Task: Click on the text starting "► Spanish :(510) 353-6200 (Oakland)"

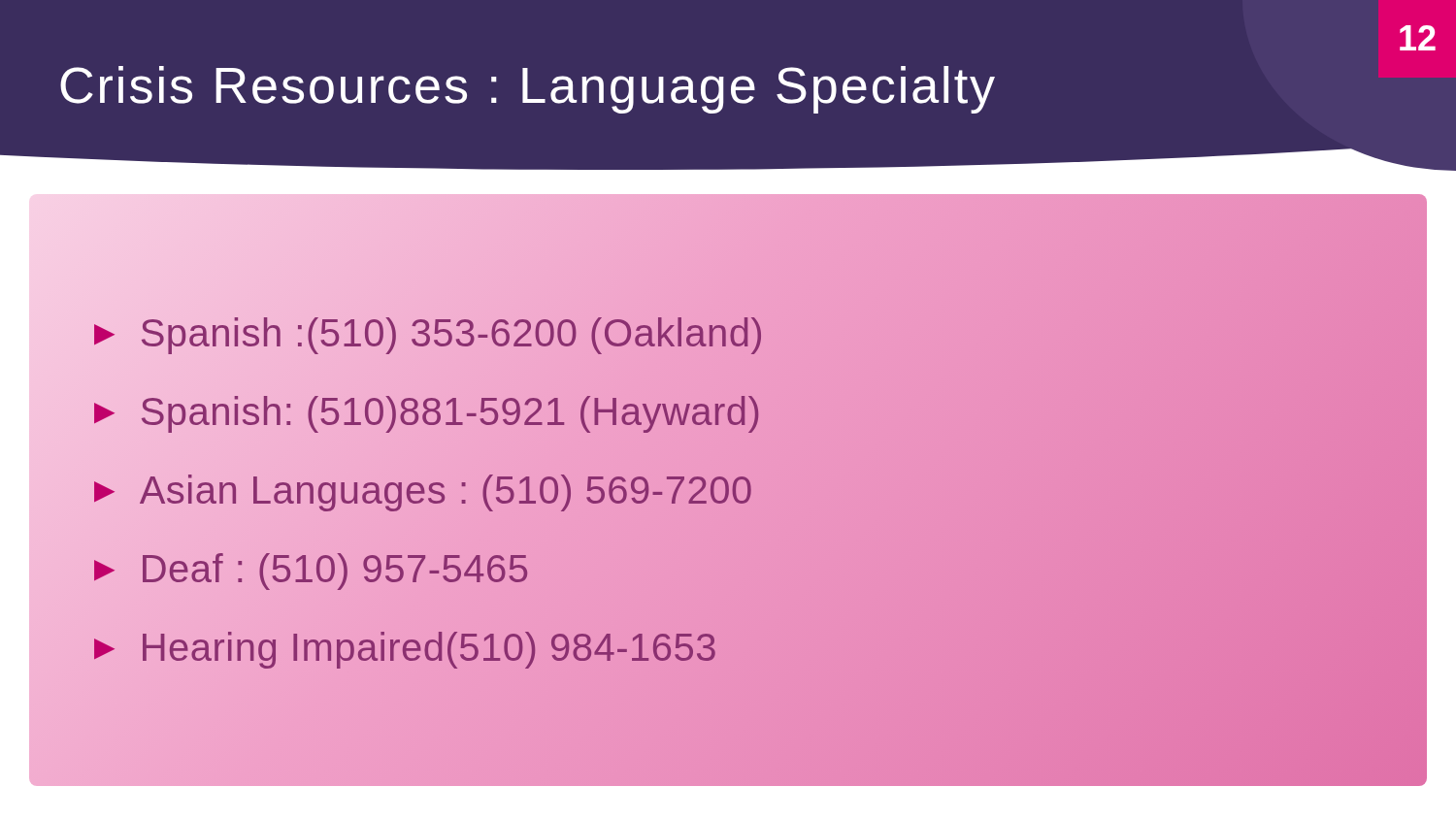Action: click(x=426, y=333)
